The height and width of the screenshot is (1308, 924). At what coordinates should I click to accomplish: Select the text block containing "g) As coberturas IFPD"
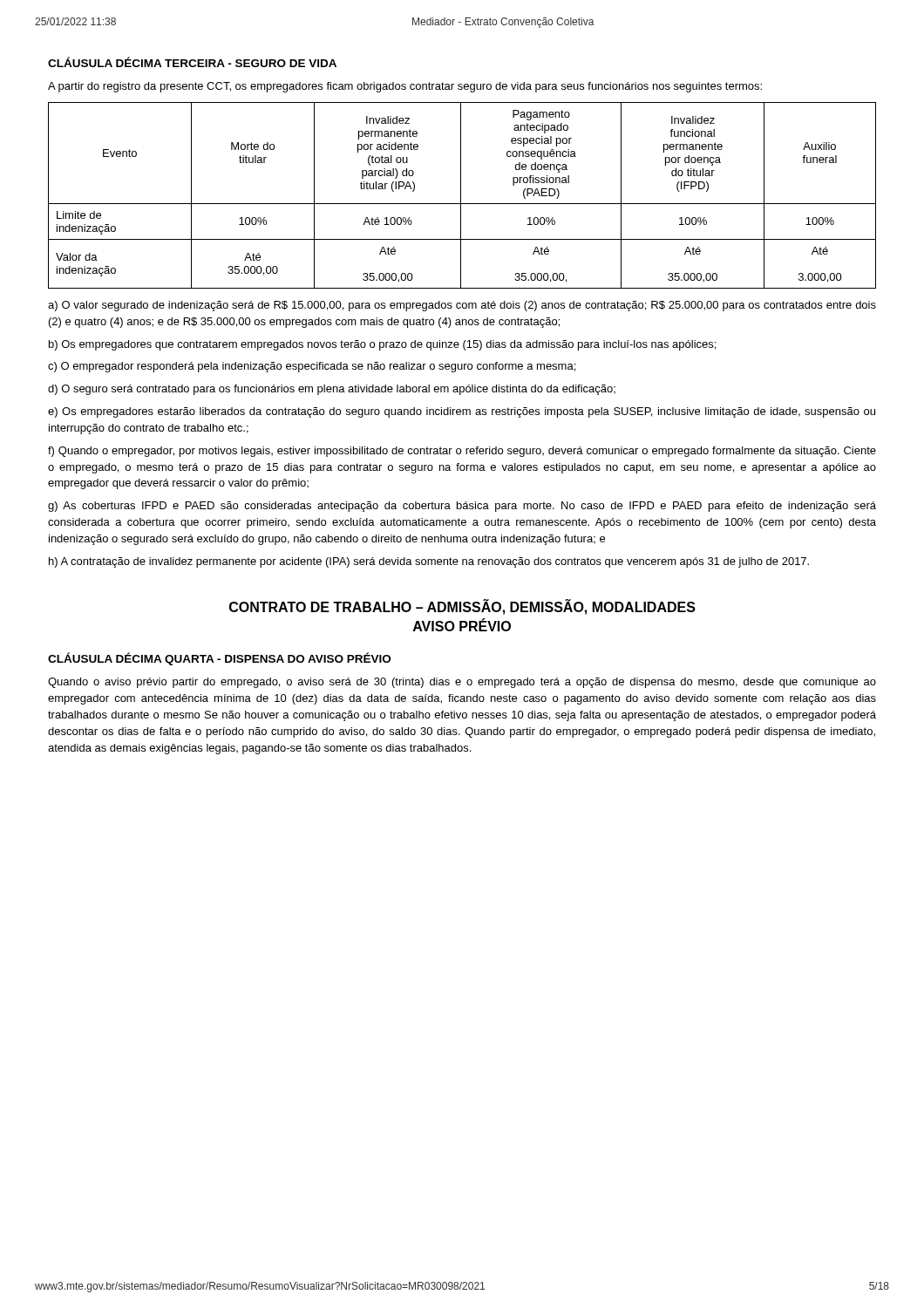click(x=462, y=522)
